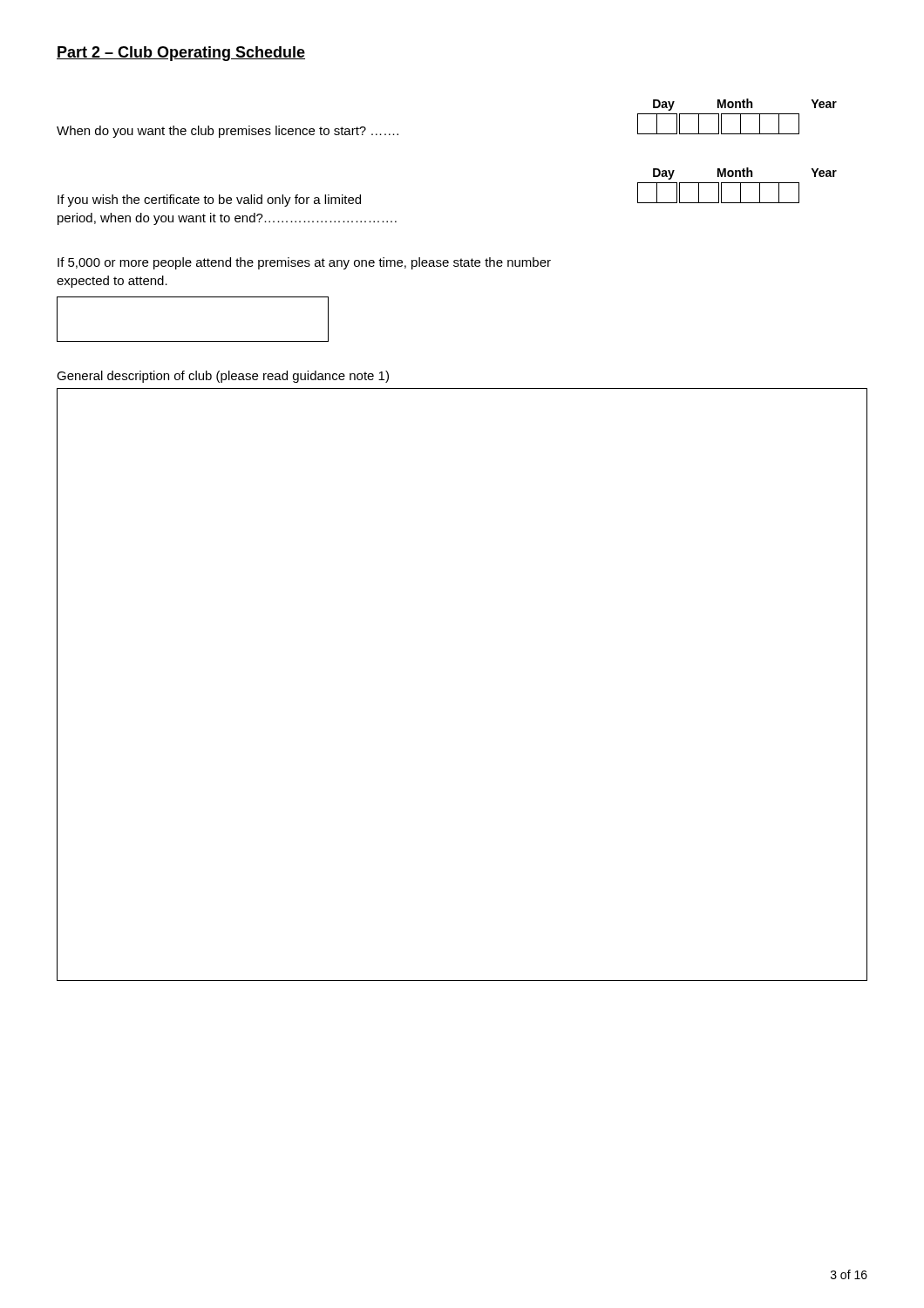Select the block starting "When do you want the club premises"

pyautogui.click(x=745, y=105)
